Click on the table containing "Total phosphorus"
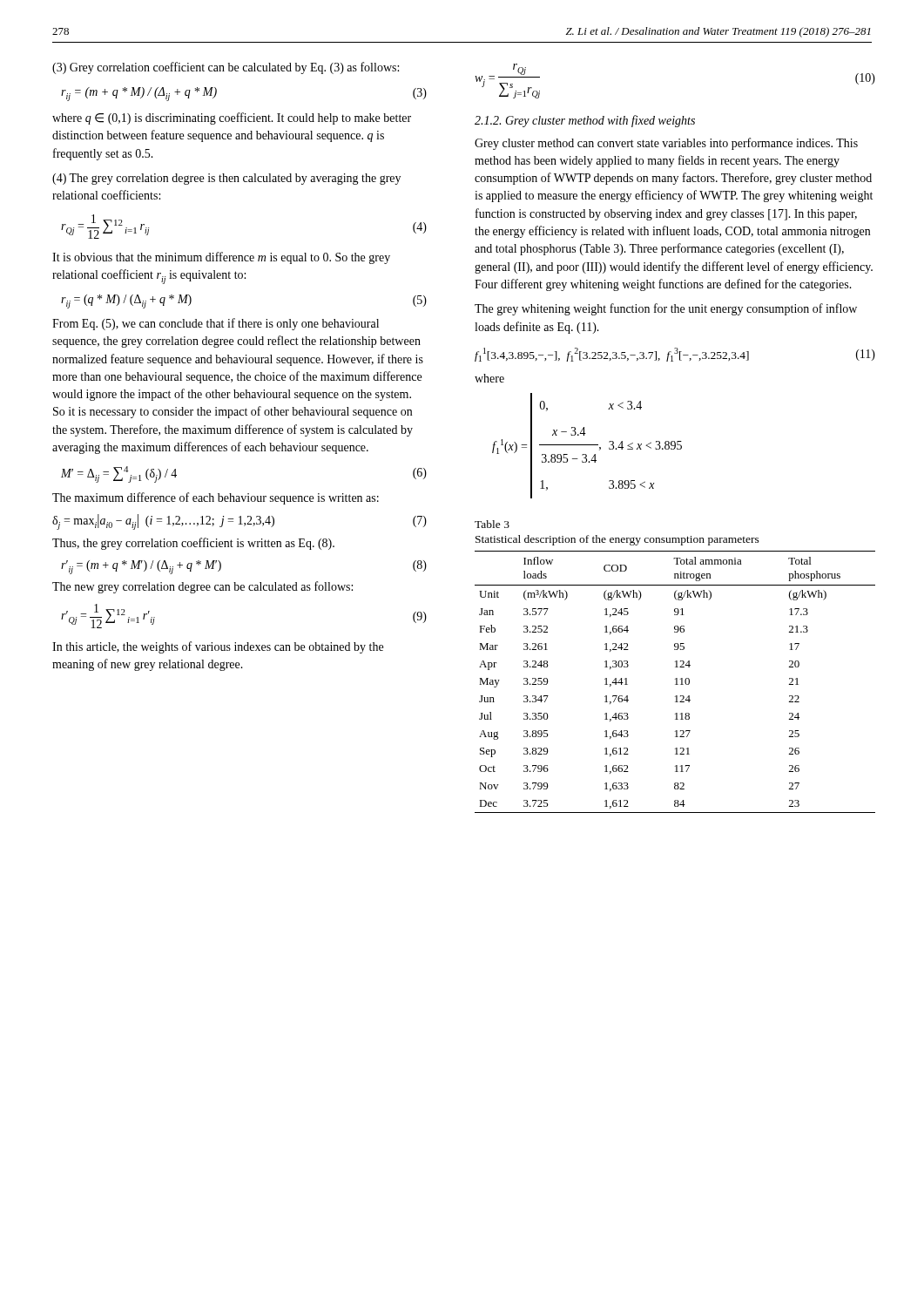924x1307 pixels. tap(675, 682)
